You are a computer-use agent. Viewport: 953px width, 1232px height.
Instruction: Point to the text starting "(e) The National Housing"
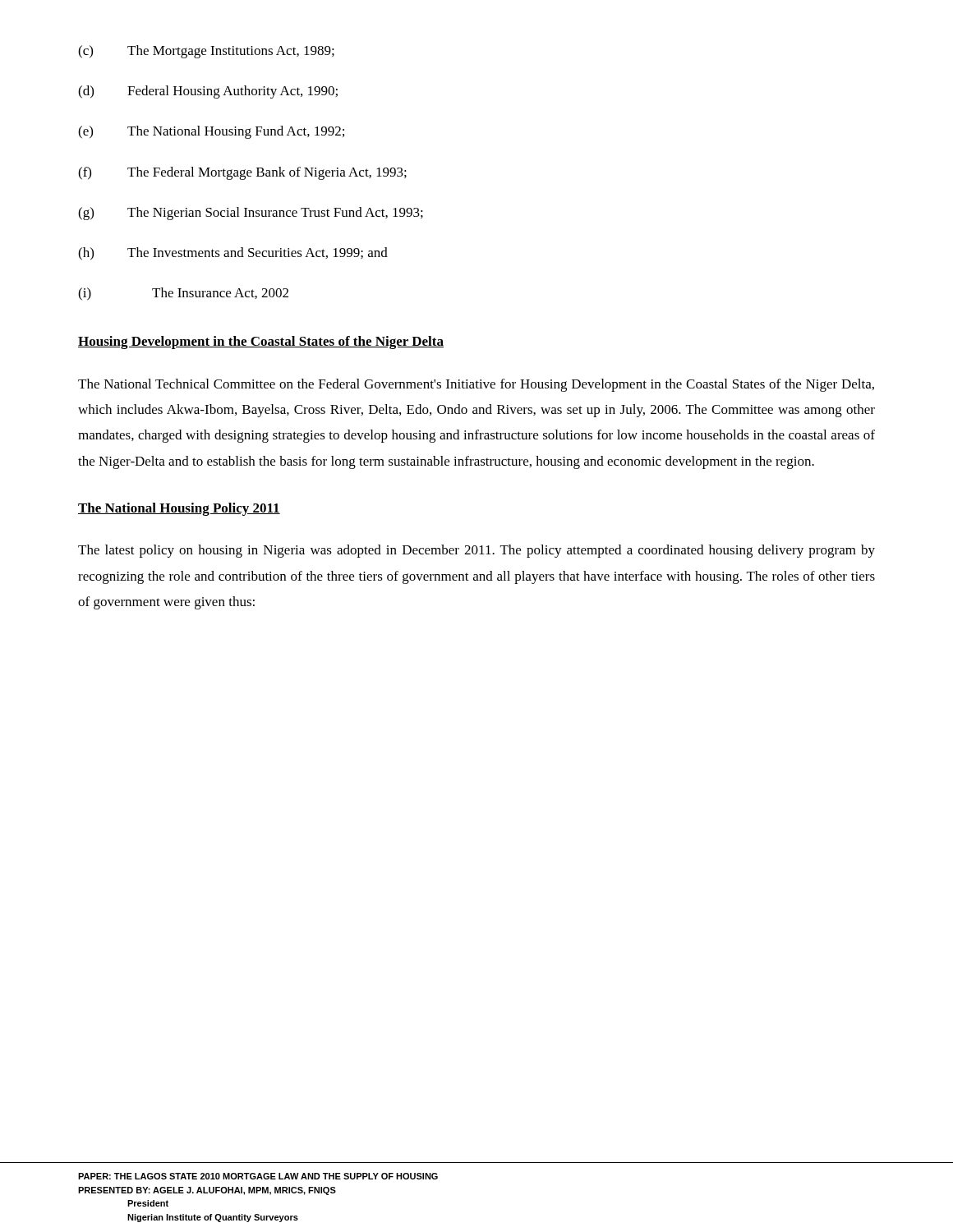coord(211,132)
